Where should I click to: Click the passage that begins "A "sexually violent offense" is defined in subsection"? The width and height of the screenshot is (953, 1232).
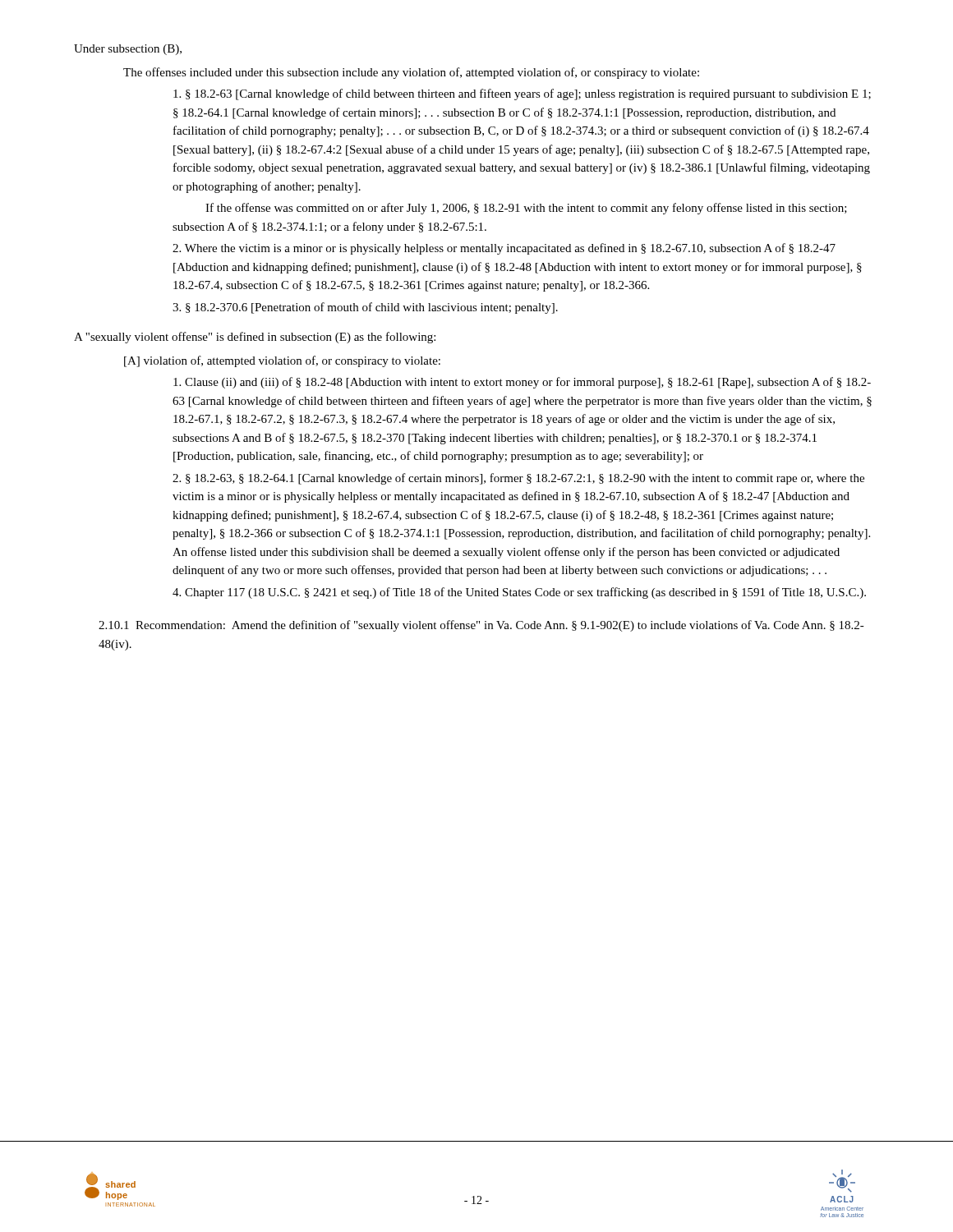tap(255, 338)
